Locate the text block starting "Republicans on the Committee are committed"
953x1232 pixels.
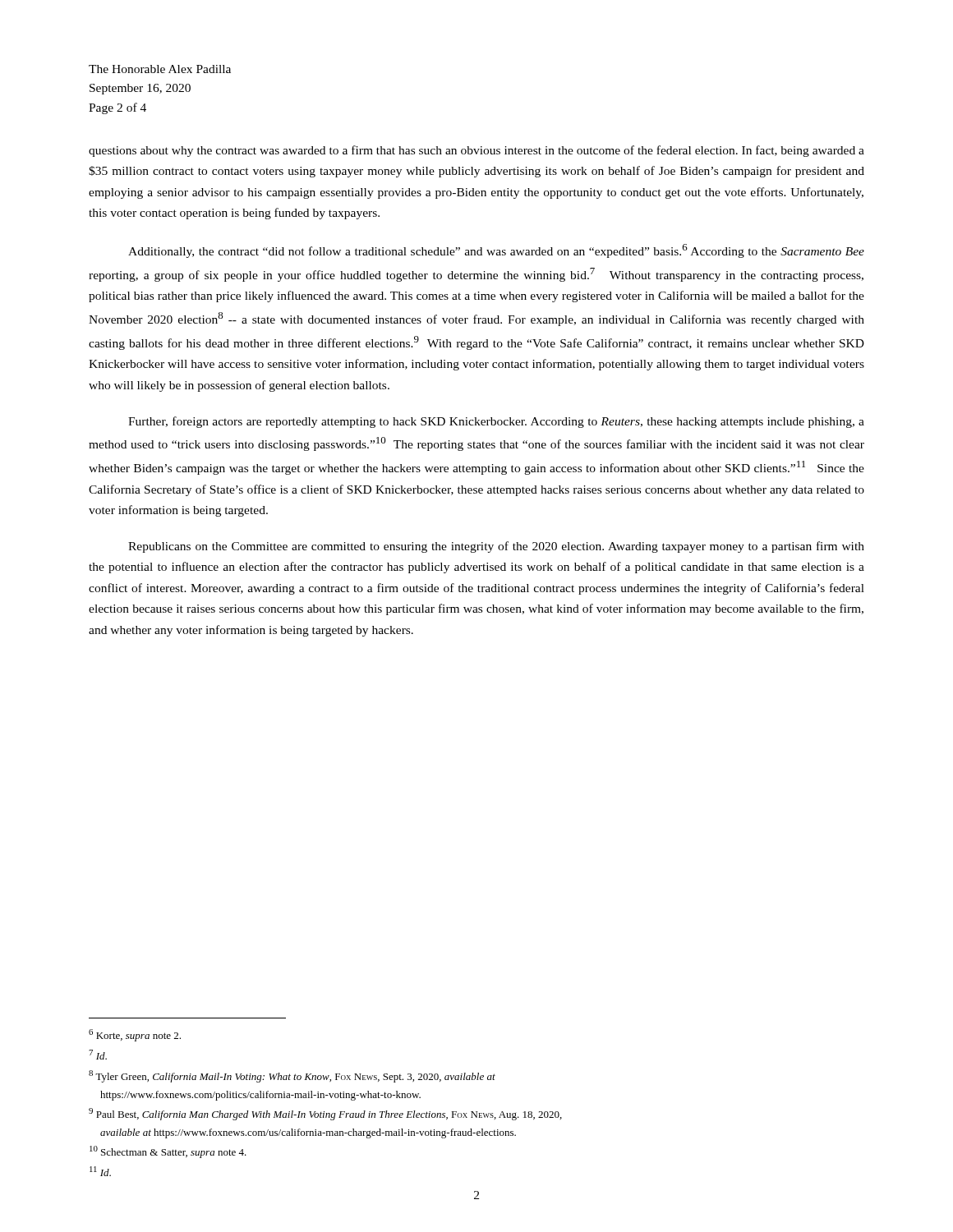(x=476, y=587)
